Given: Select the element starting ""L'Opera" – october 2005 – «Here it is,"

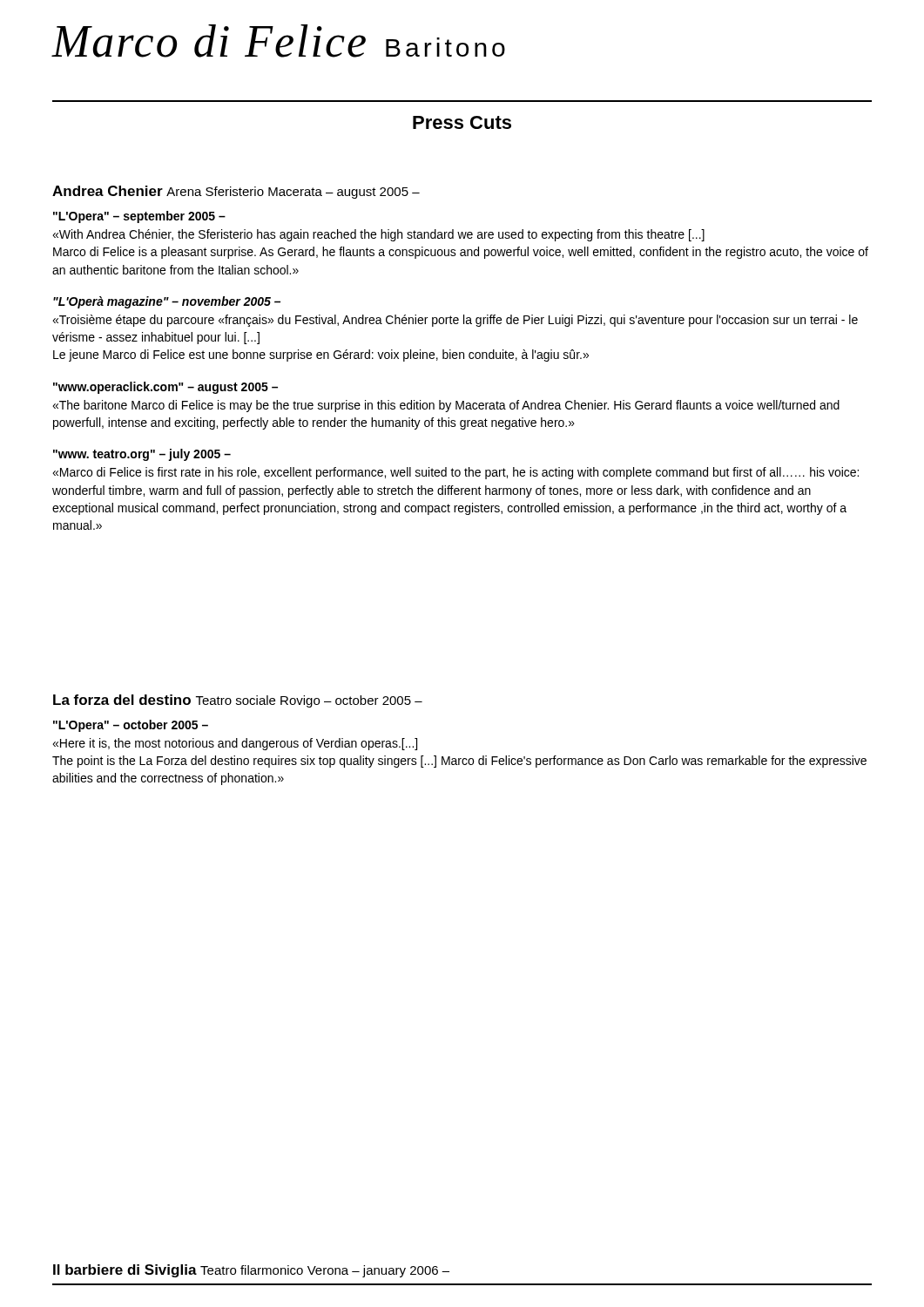Looking at the screenshot, I should (462, 752).
